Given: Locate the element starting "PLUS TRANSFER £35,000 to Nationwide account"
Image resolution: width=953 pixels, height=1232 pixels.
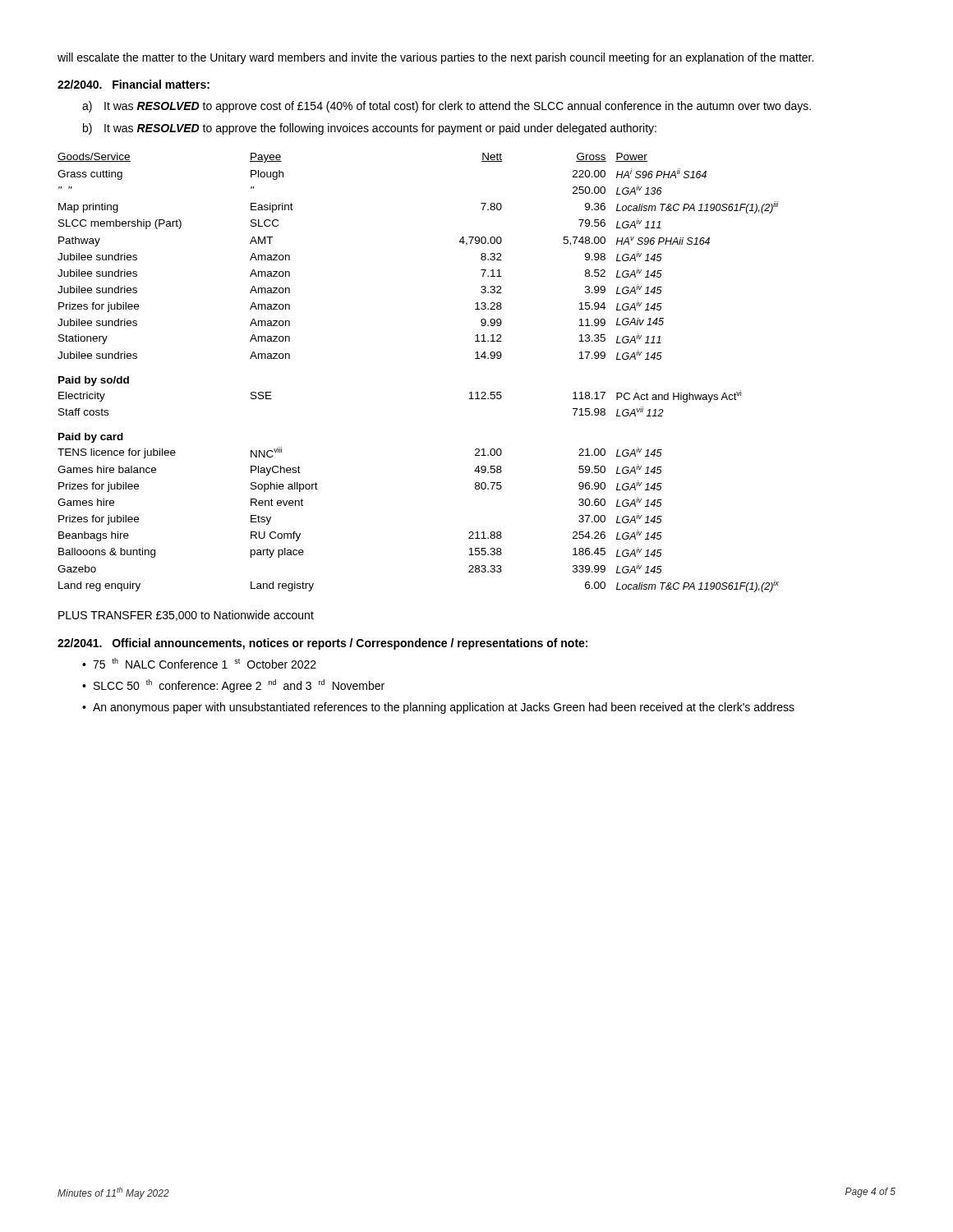Looking at the screenshot, I should pyautogui.click(x=186, y=615).
